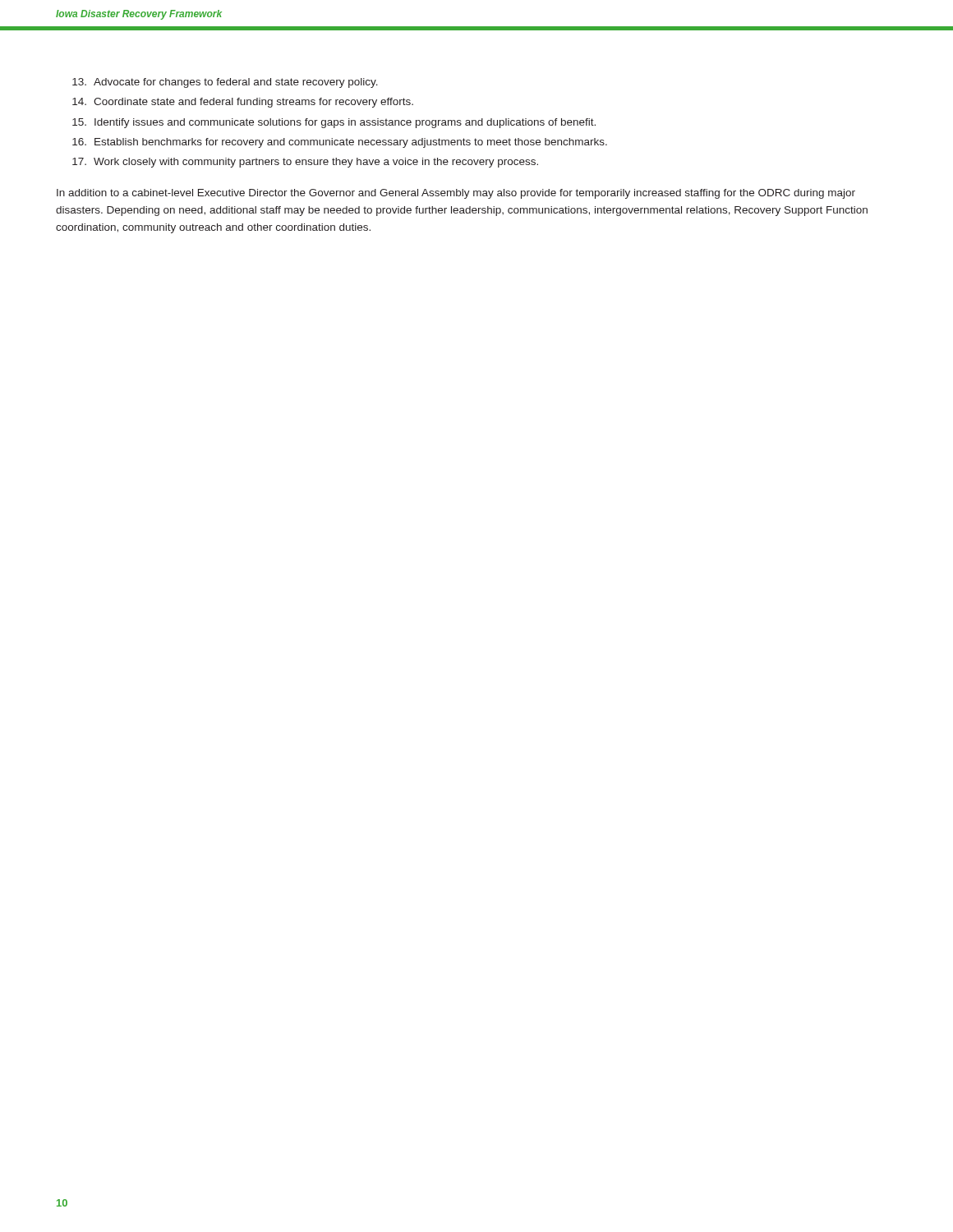Click on the list item that reads "16. Establish benchmarks"

coord(476,142)
